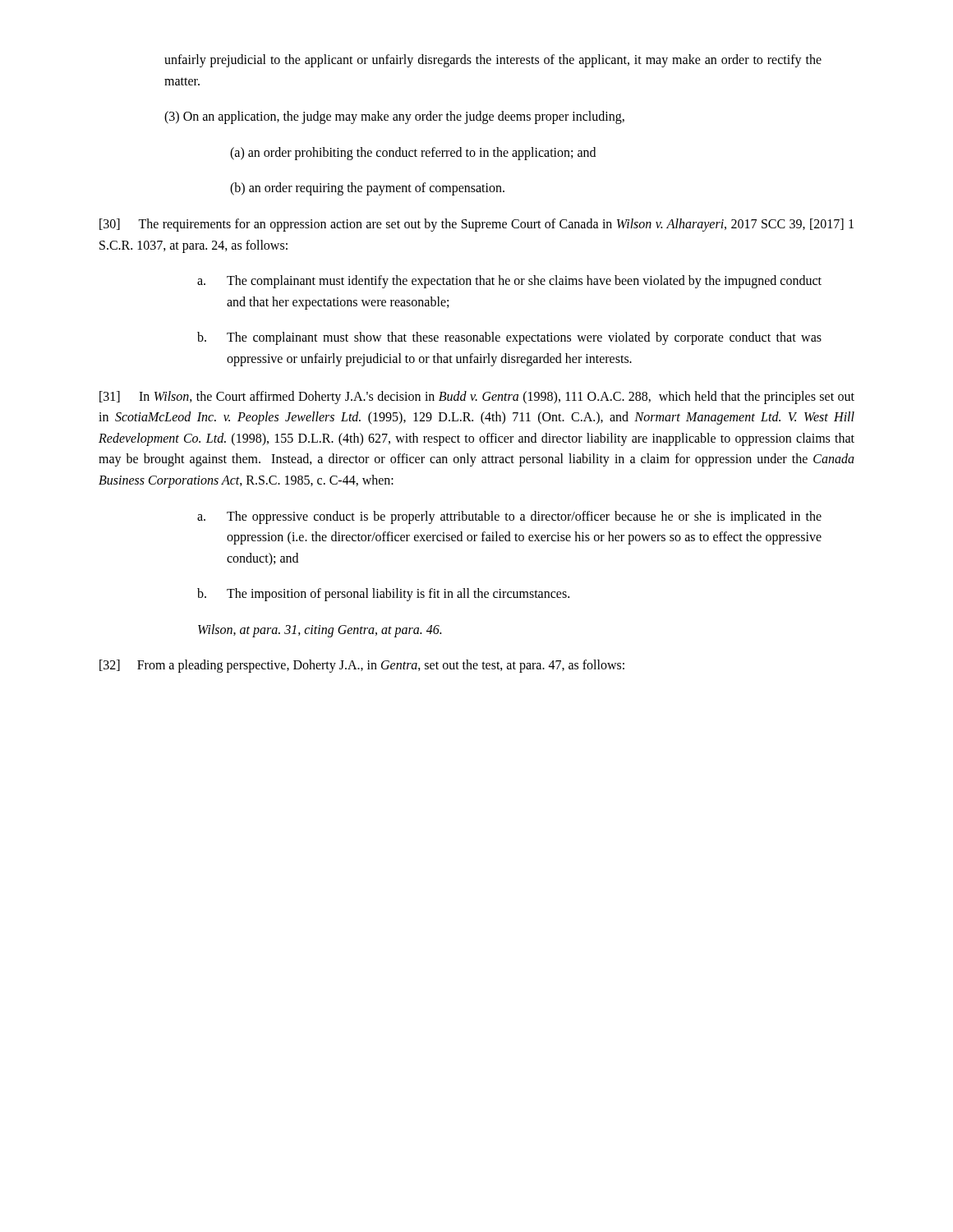
Task: Select the text block that reads "[32] From a pleading perspective, Doherty J.A., in"
Action: click(x=362, y=665)
